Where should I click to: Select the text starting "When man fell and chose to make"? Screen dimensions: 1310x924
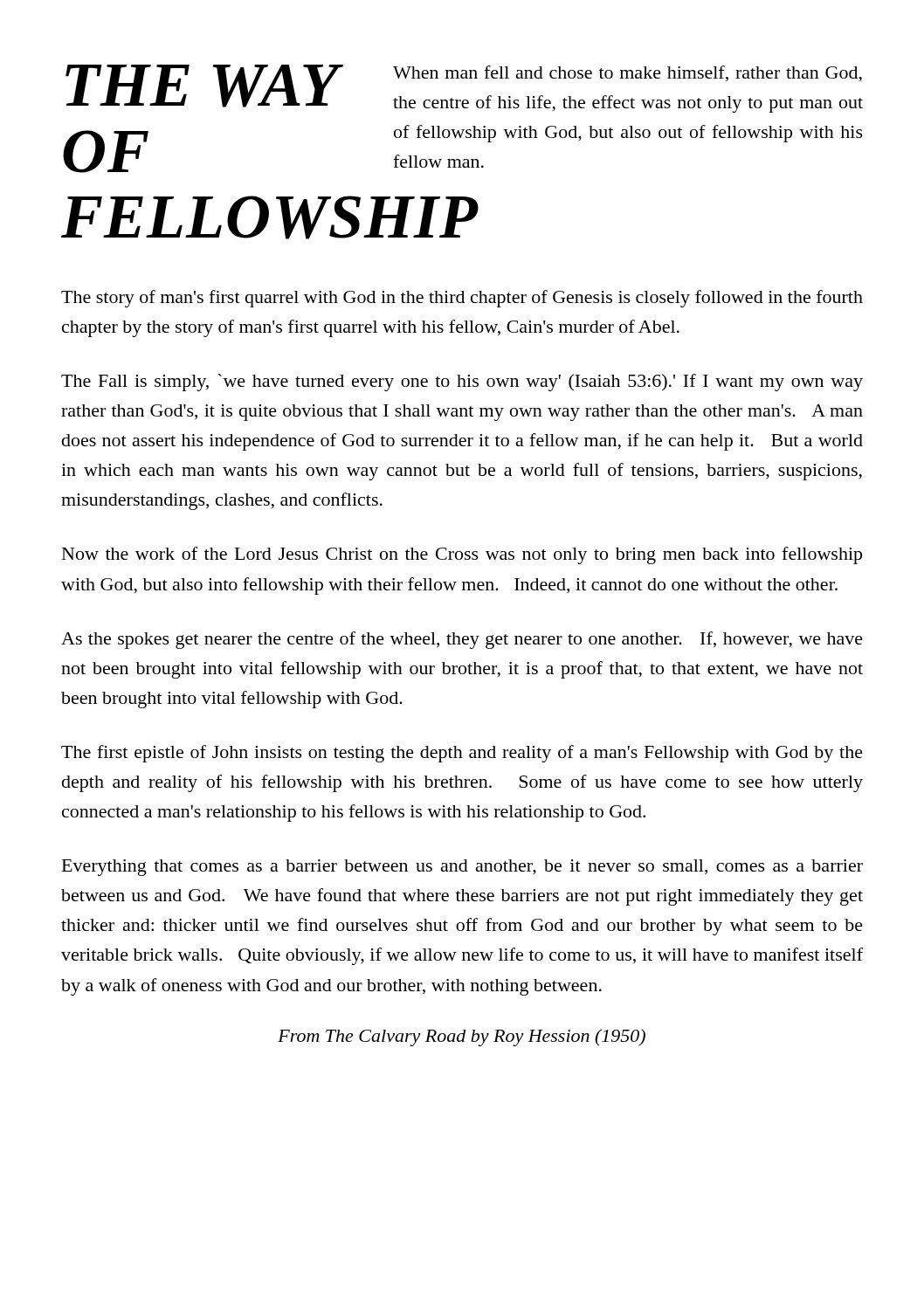(x=628, y=117)
